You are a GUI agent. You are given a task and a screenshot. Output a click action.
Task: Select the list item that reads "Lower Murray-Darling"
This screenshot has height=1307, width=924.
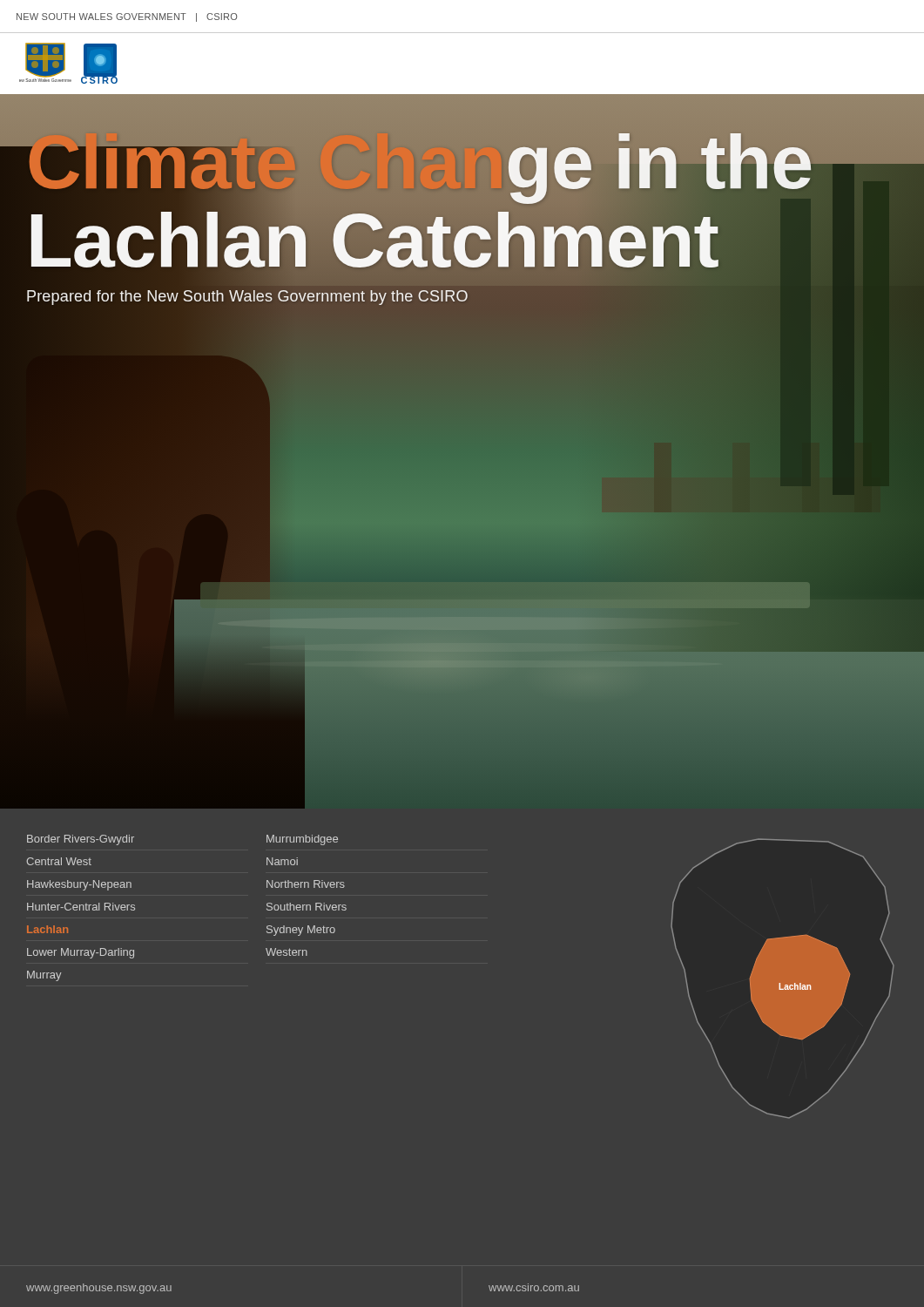tap(81, 952)
